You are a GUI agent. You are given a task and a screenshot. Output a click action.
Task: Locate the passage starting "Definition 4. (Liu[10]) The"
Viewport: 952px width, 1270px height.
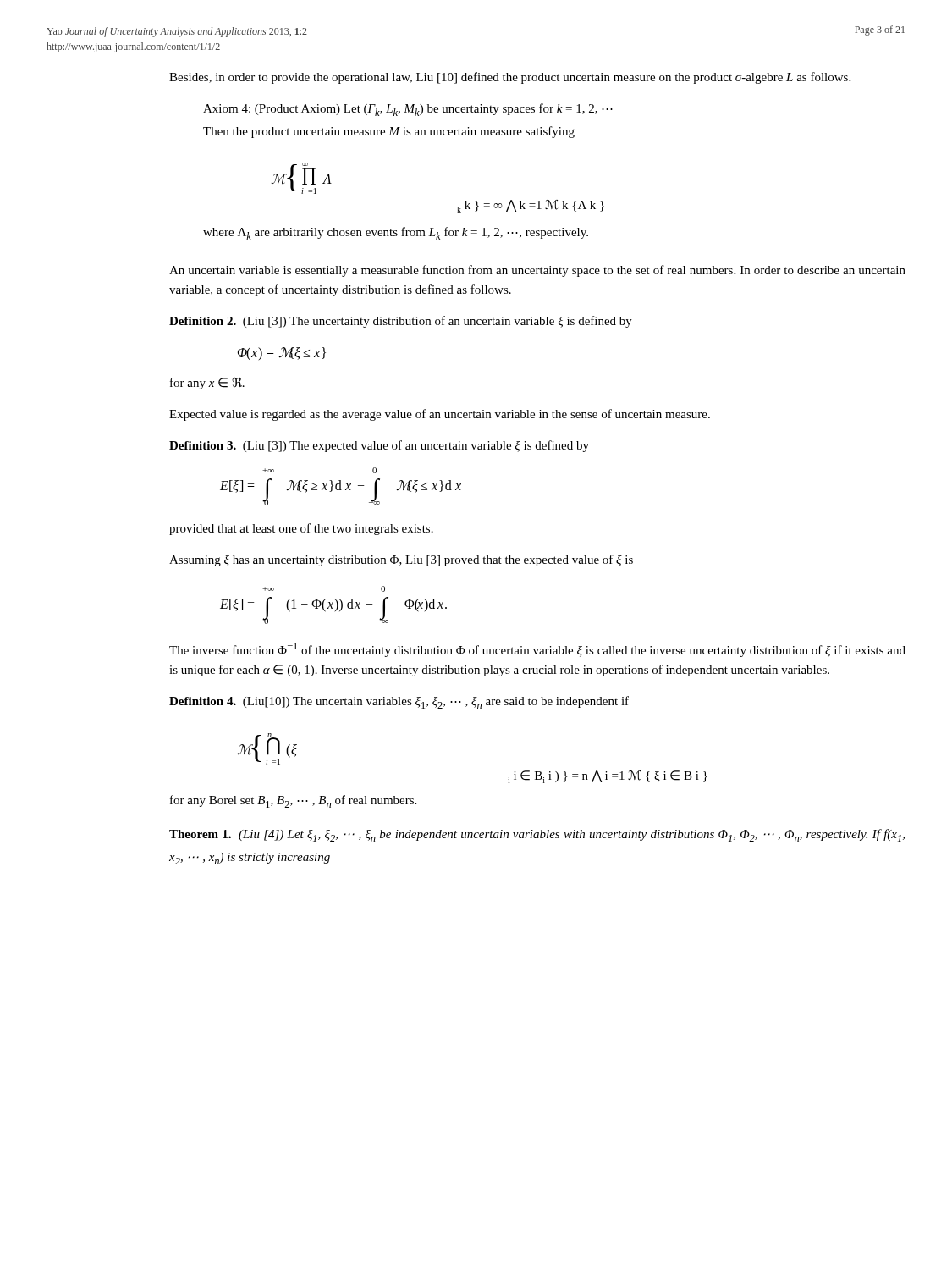[x=399, y=703]
